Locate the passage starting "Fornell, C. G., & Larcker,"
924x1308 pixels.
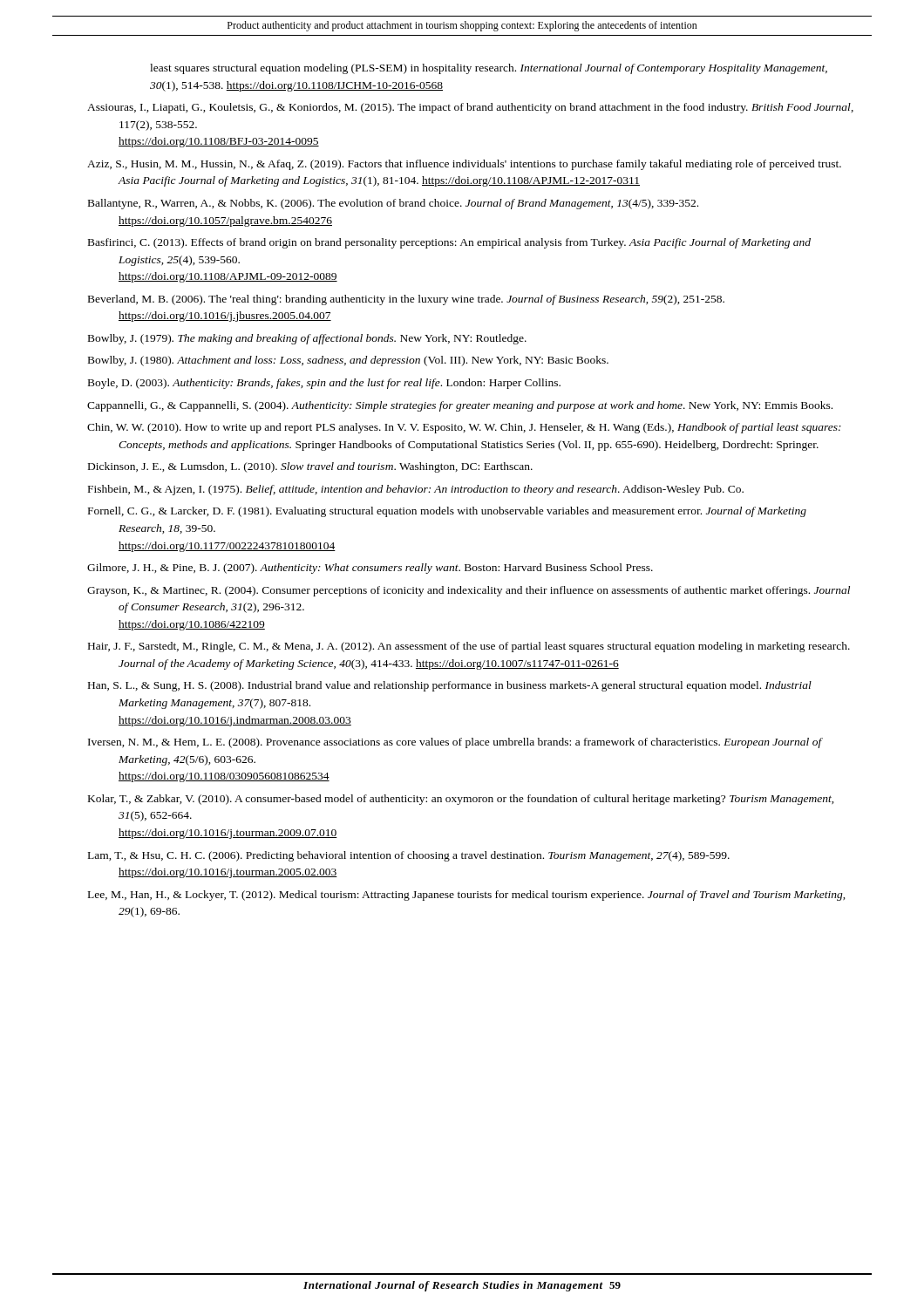click(447, 512)
